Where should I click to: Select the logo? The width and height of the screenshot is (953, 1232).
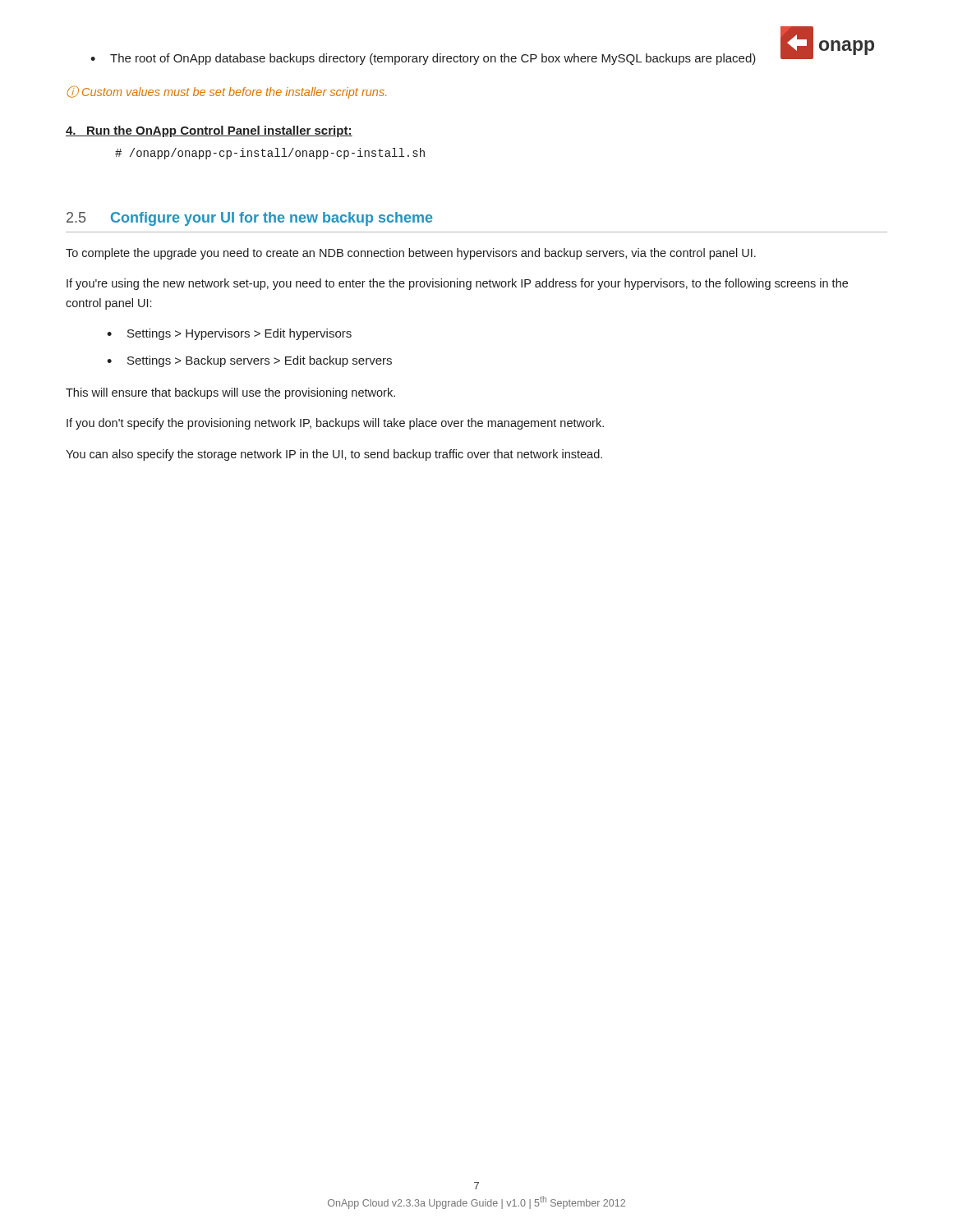click(834, 44)
